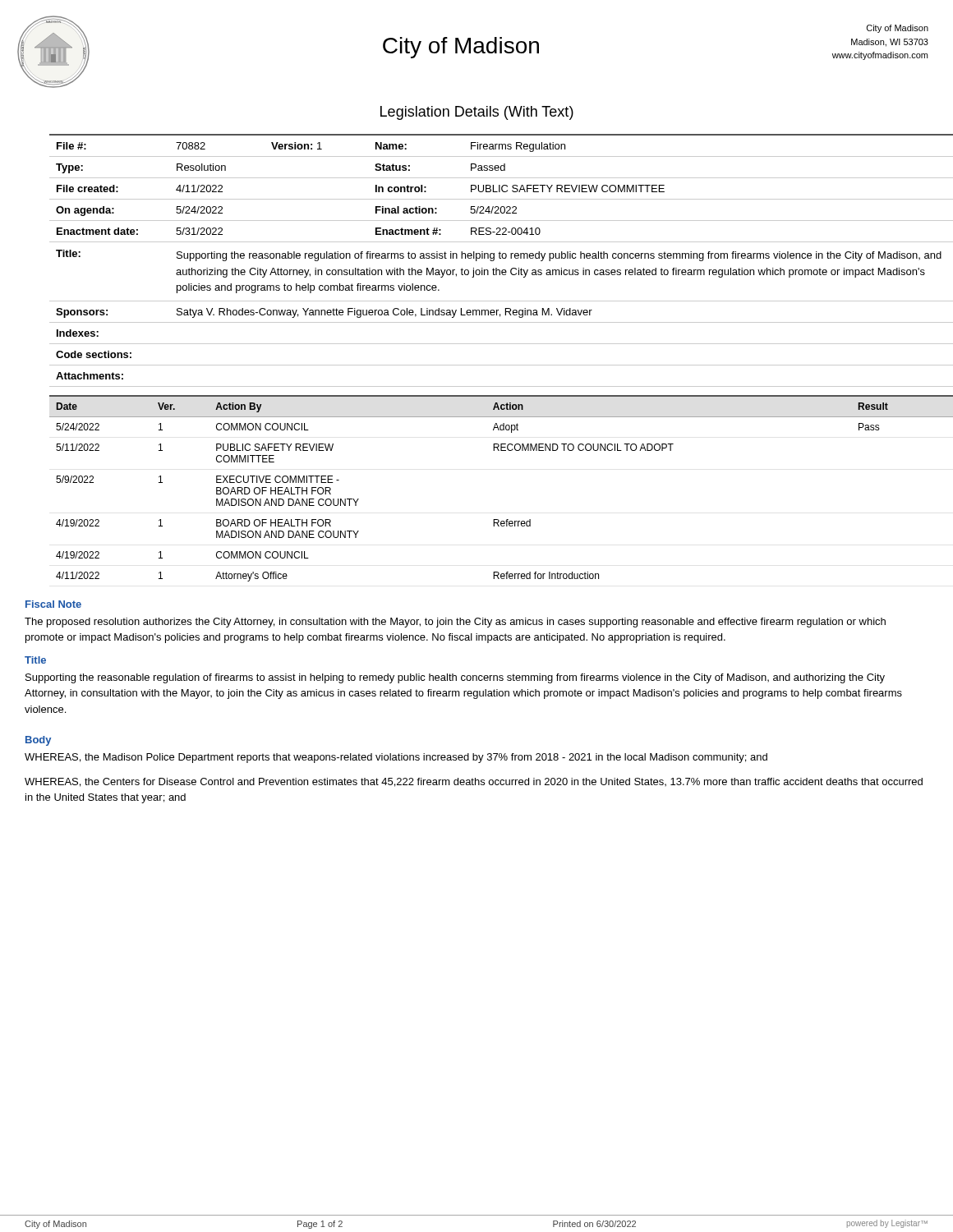Find the block starting "Legislation Details (With Text)"
Image resolution: width=953 pixels, height=1232 pixels.
[476, 112]
